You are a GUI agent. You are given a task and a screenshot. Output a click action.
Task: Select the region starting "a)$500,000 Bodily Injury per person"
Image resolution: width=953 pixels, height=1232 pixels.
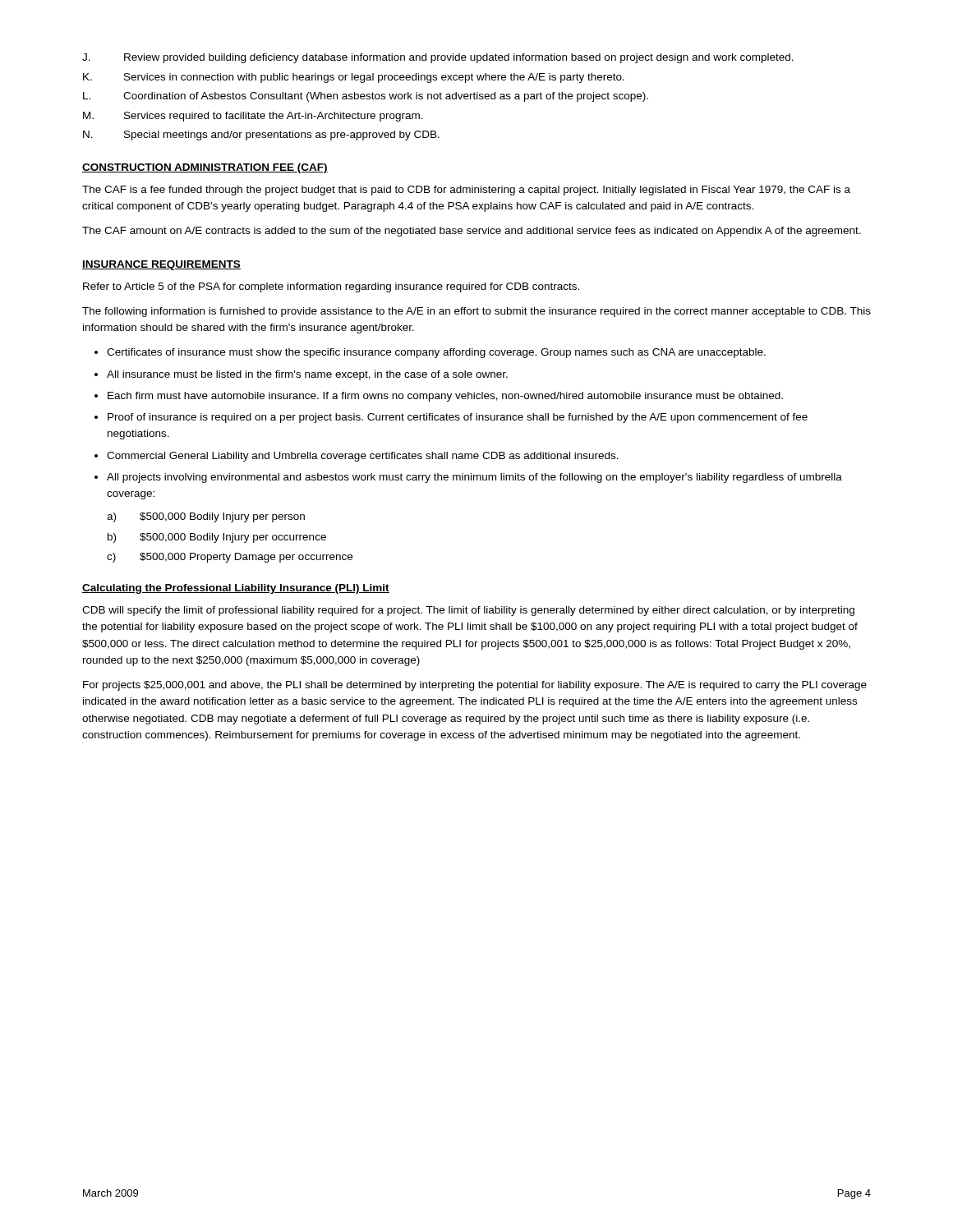206,517
